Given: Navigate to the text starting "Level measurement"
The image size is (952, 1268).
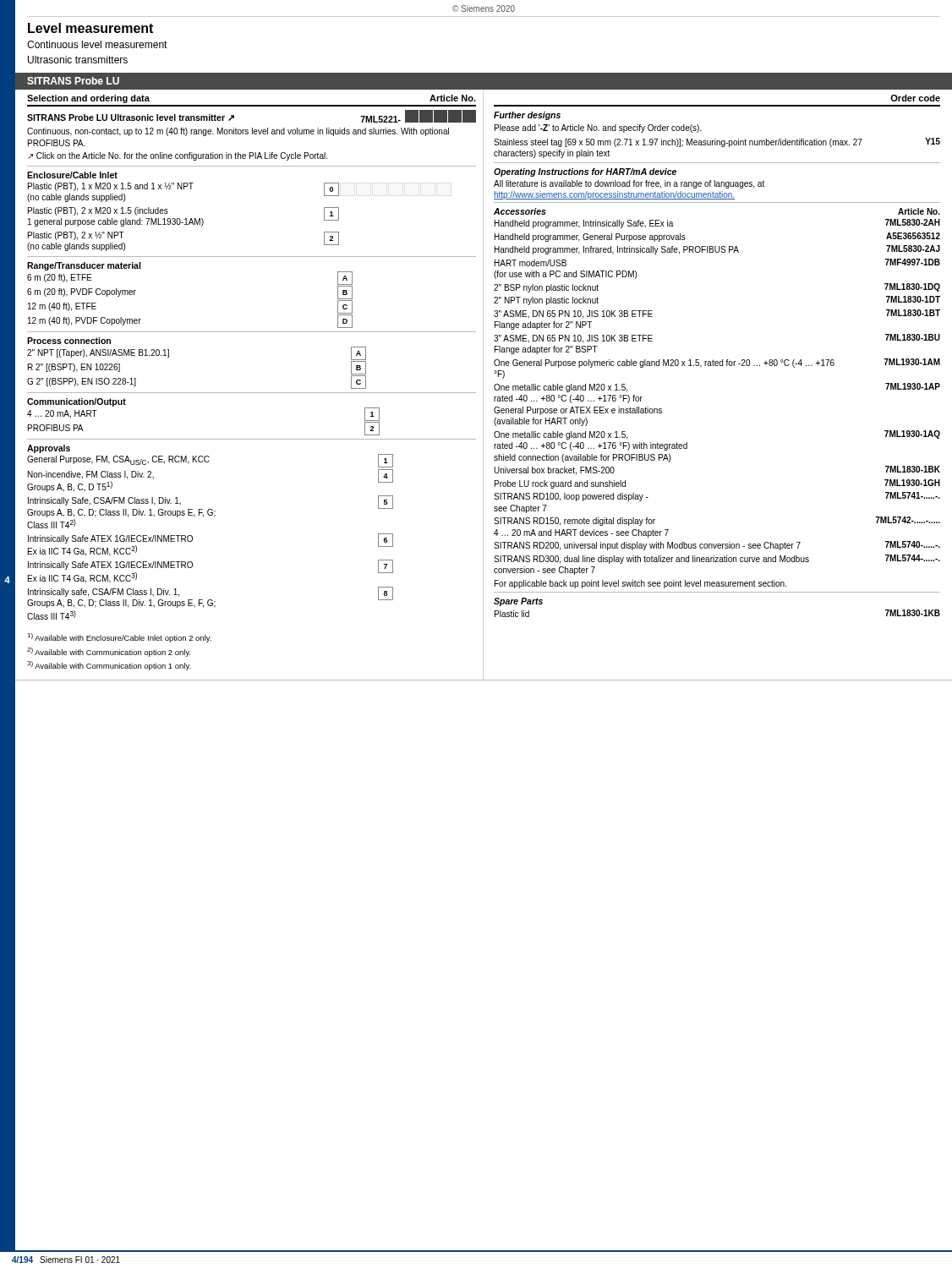Looking at the screenshot, I should click(90, 28).
